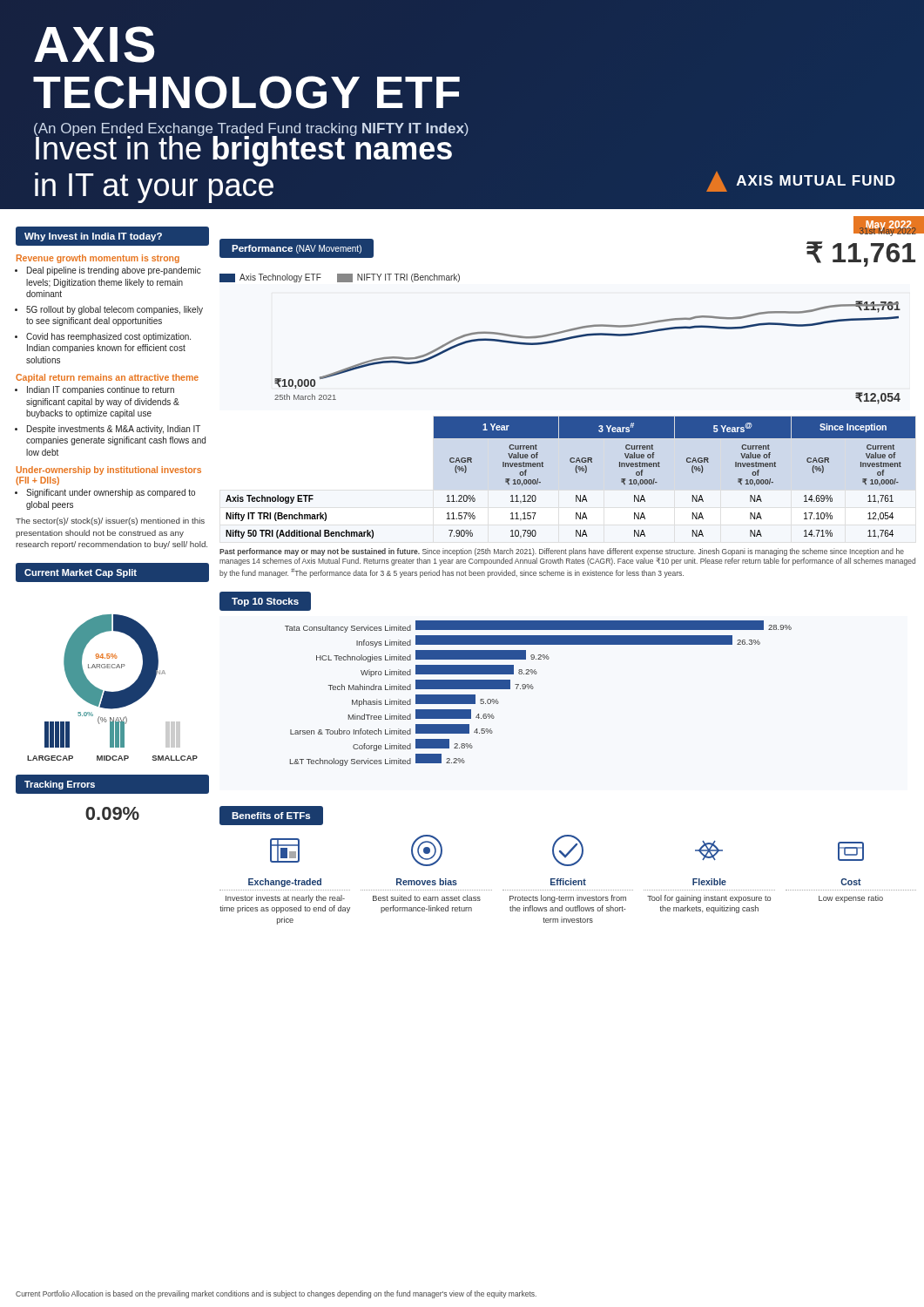Find the section header containing "Performance (NAV Movement)"
This screenshot has height=1307, width=924.
(297, 248)
